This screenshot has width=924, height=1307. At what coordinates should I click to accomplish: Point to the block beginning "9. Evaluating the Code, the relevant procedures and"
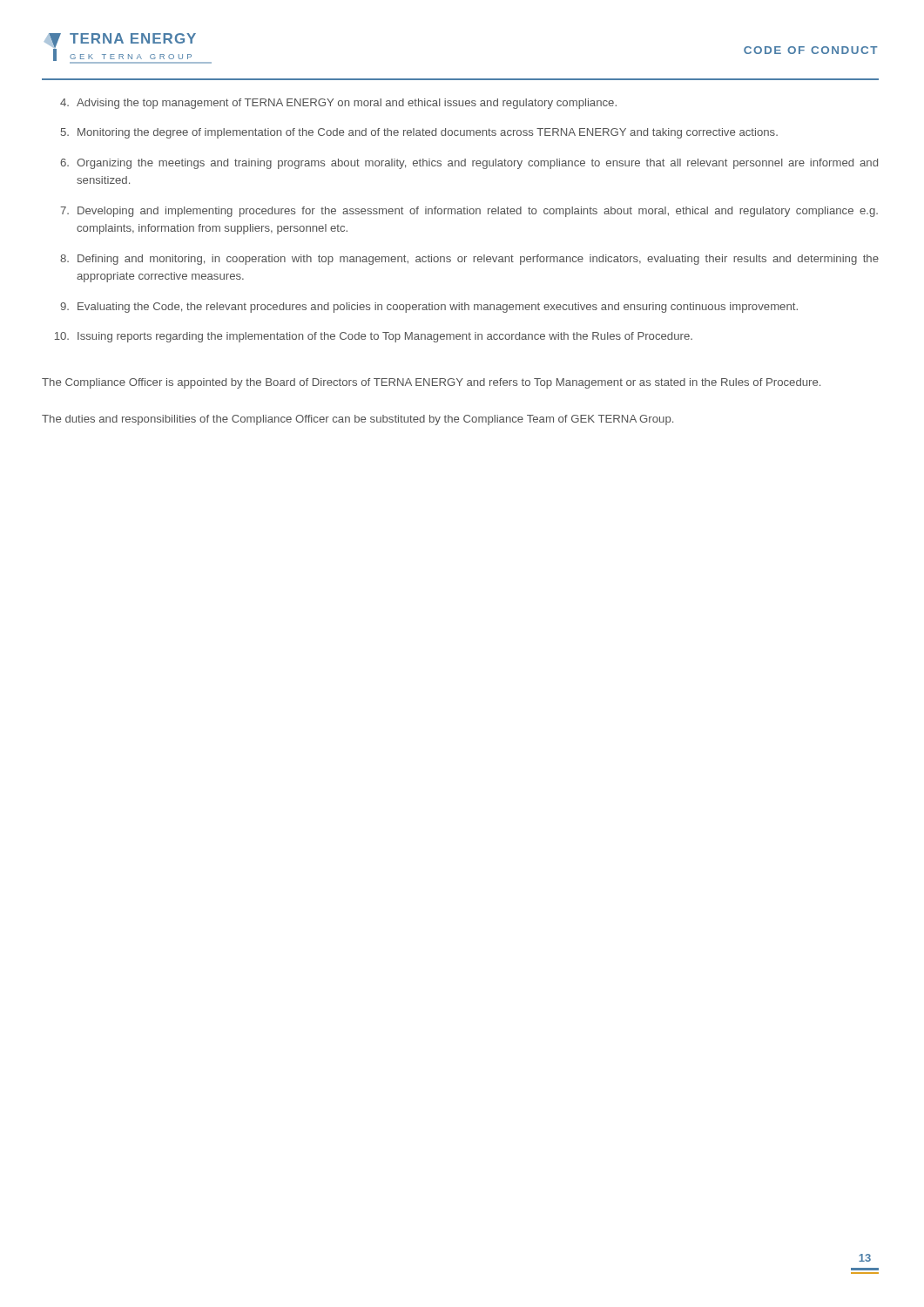[460, 307]
